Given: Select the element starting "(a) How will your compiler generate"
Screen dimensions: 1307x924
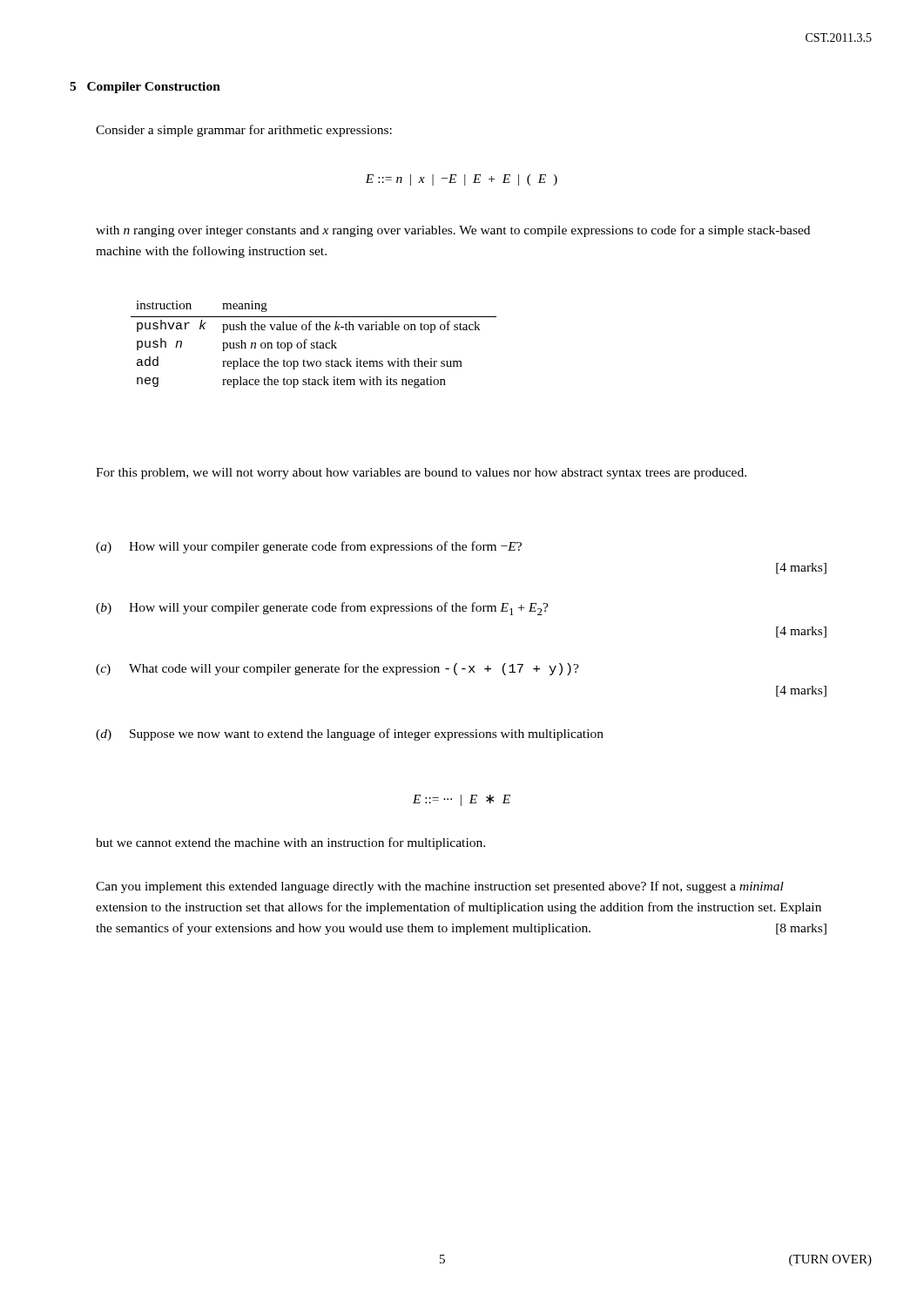Looking at the screenshot, I should [462, 557].
